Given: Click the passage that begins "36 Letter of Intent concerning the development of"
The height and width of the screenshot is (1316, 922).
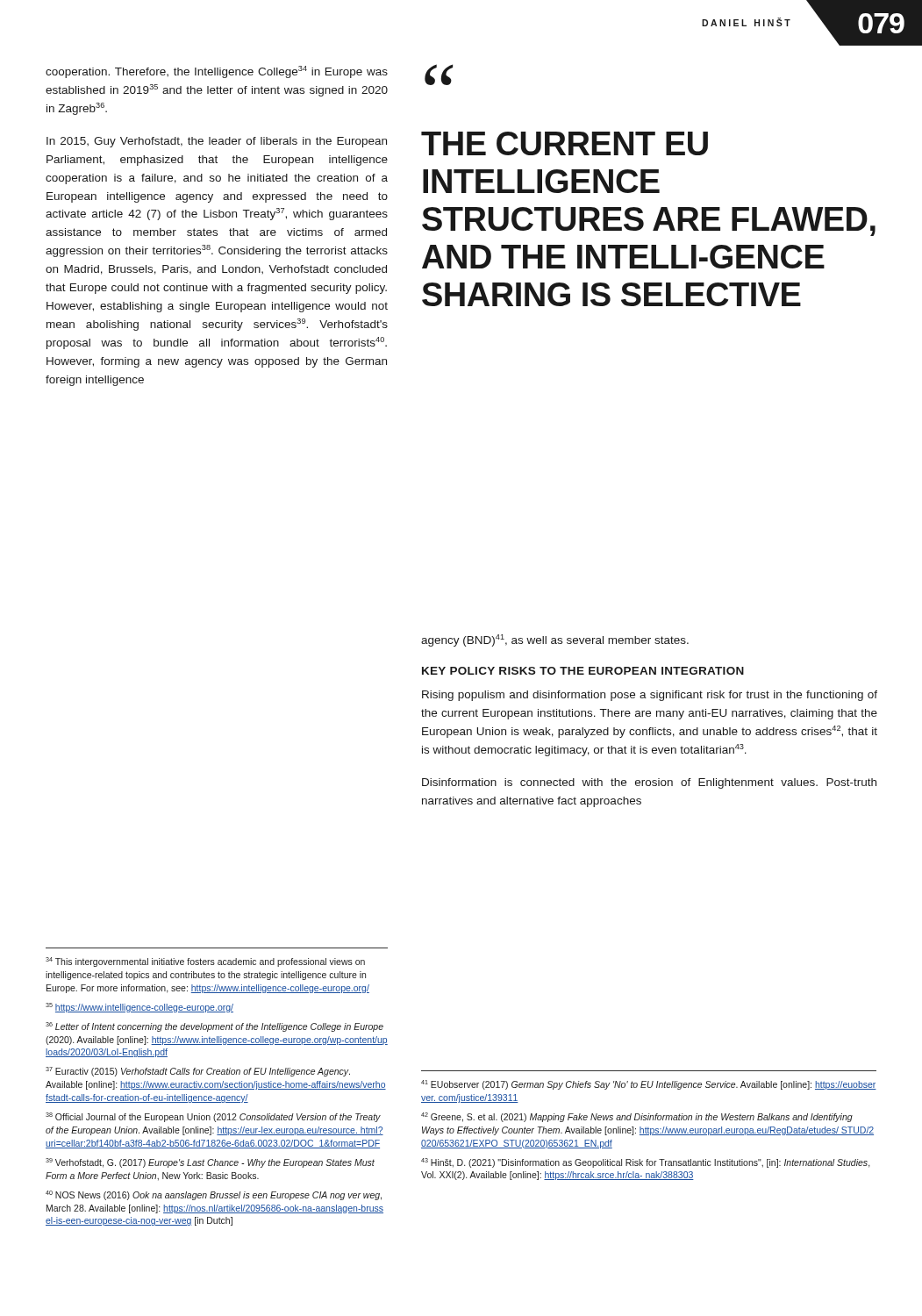Looking at the screenshot, I should coord(217,1039).
